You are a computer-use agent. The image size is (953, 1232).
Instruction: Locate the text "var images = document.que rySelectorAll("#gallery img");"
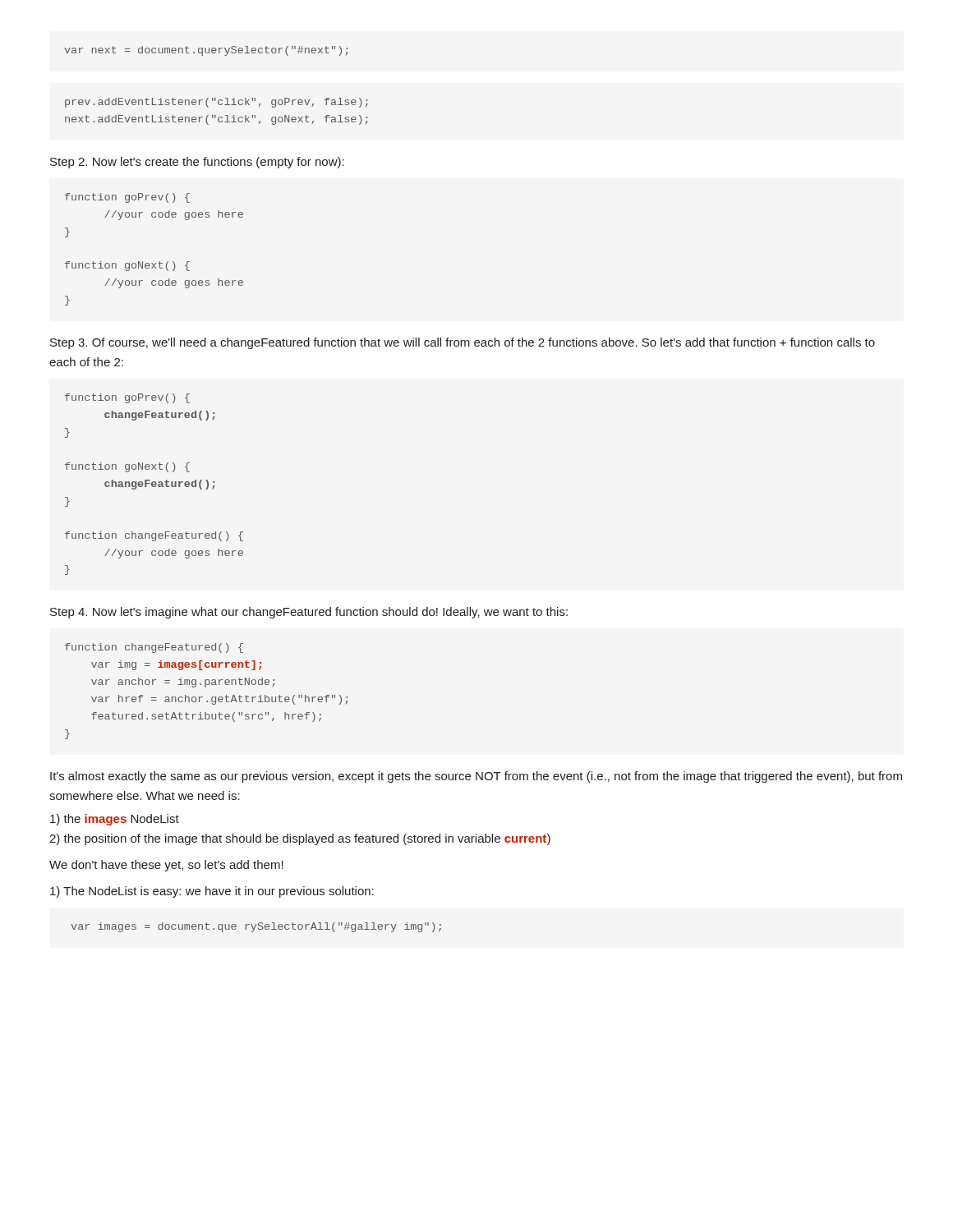[x=254, y=927]
